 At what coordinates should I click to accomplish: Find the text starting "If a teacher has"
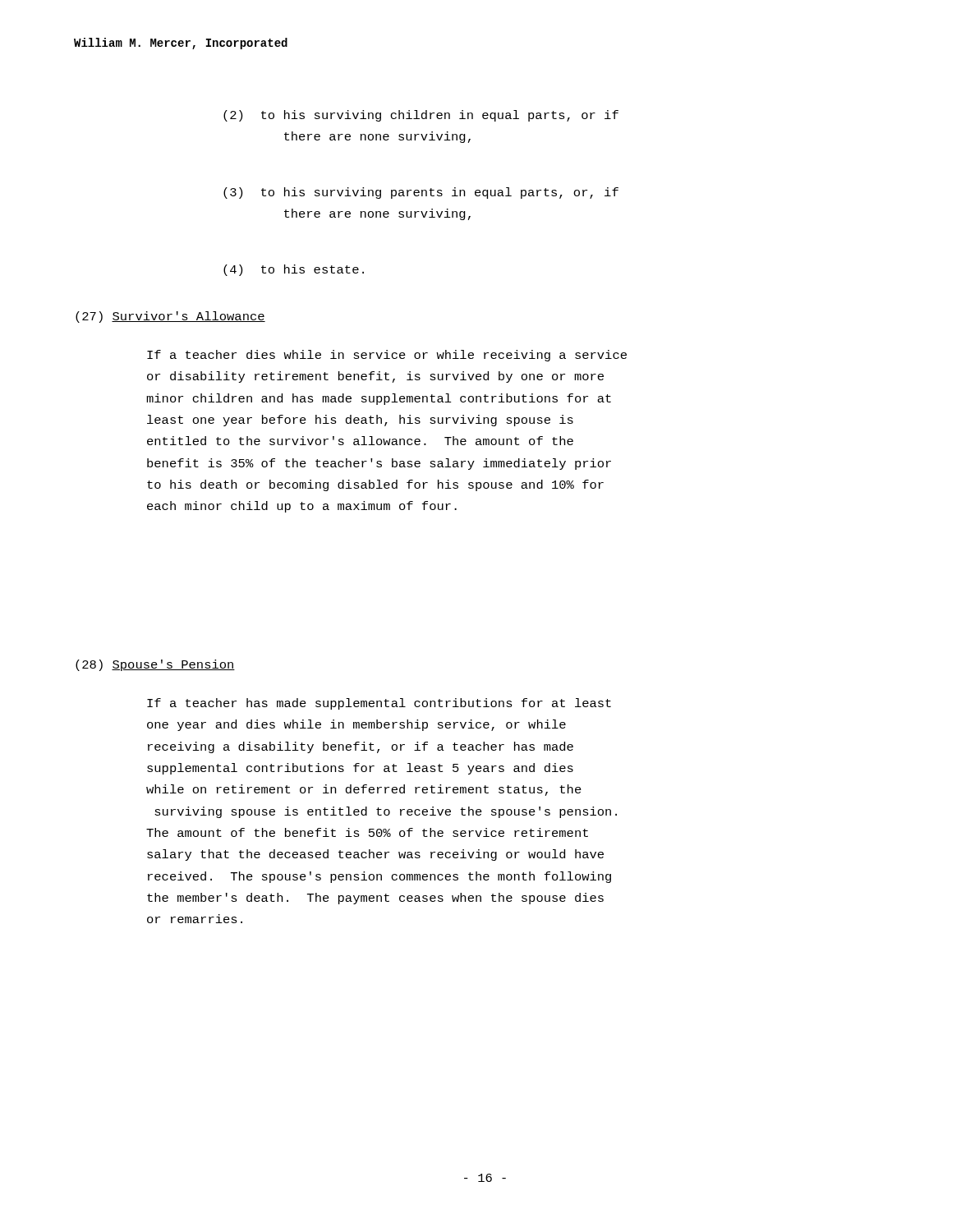(383, 812)
